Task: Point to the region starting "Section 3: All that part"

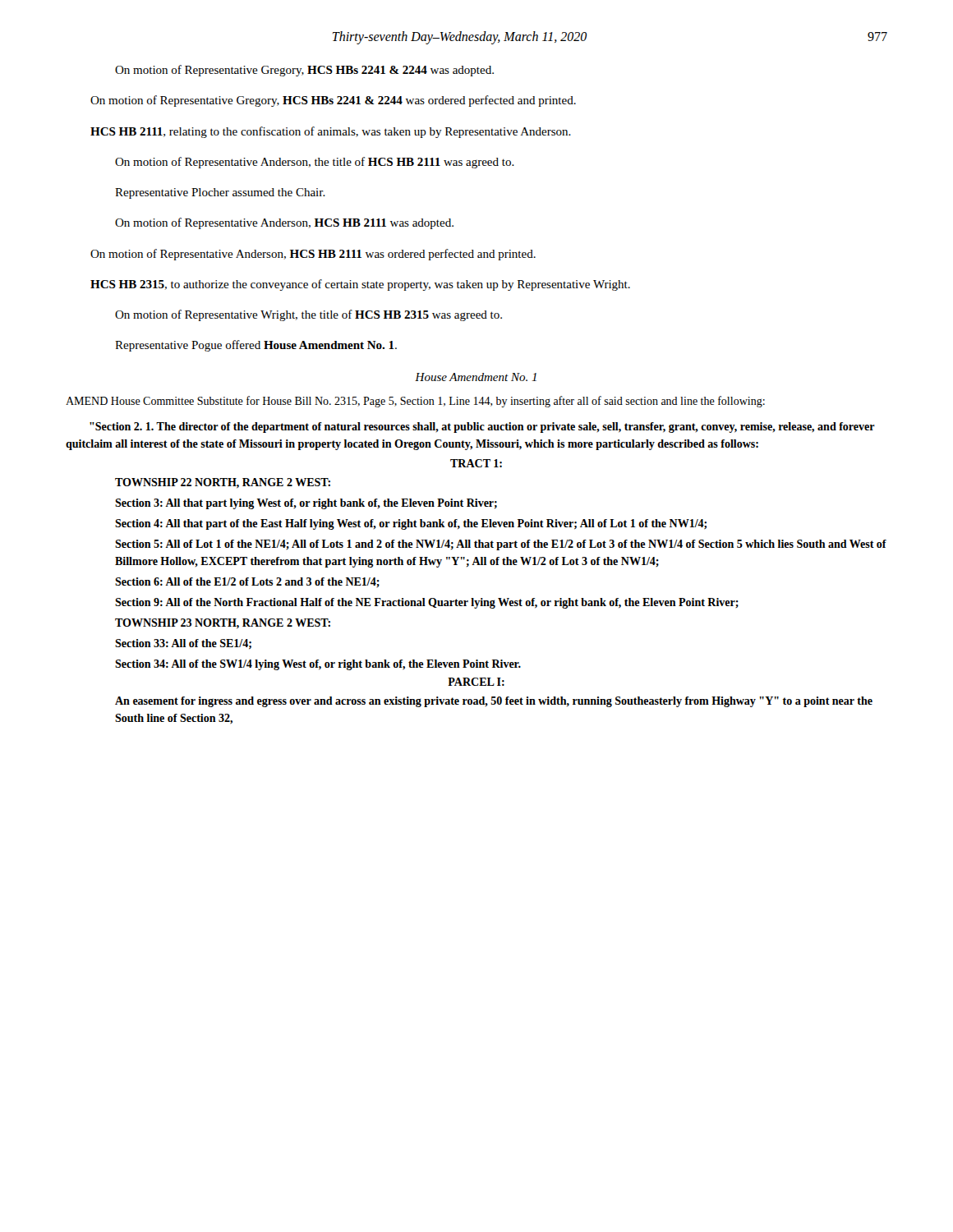Action: coord(306,503)
